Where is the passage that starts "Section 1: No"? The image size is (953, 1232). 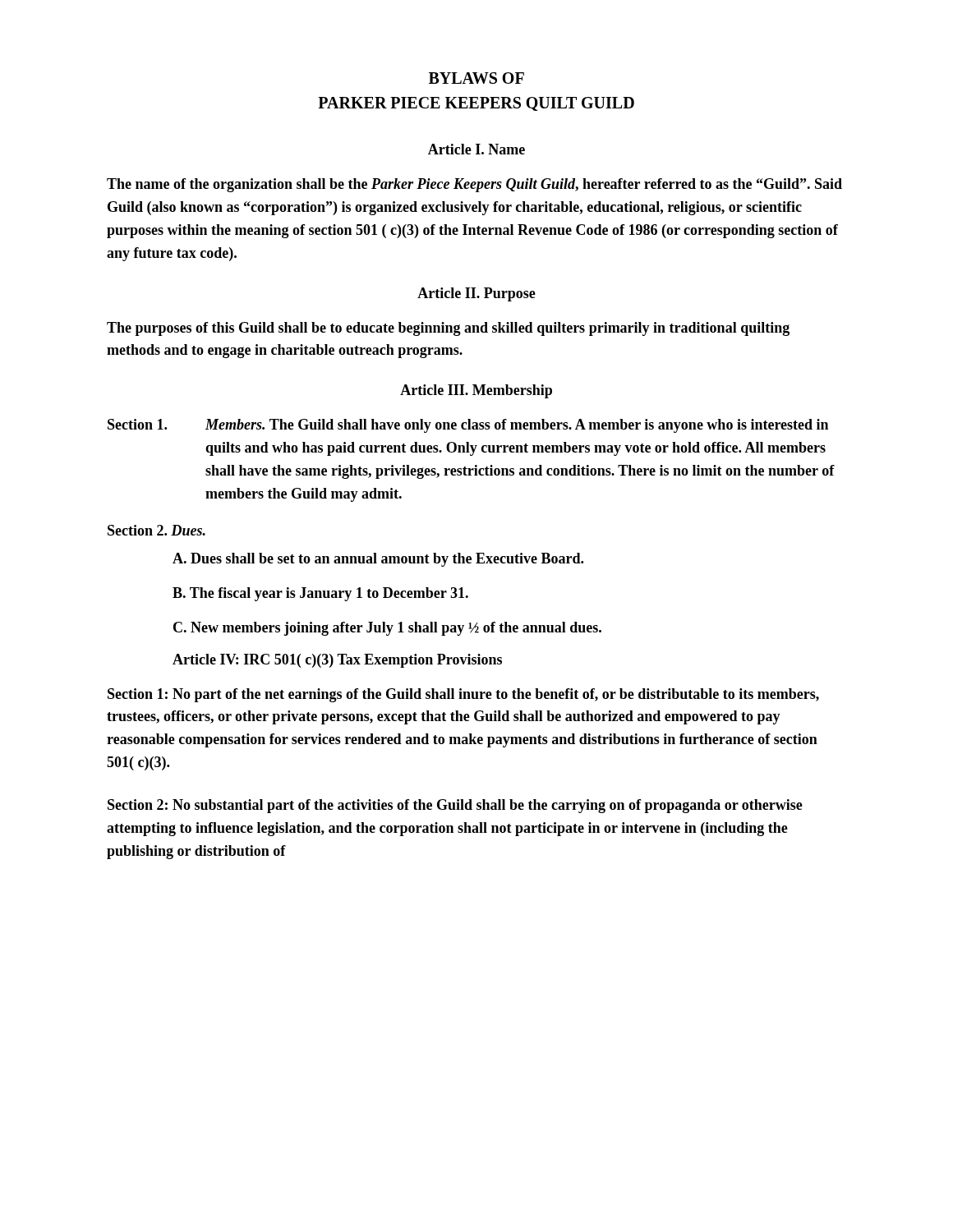click(463, 728)
